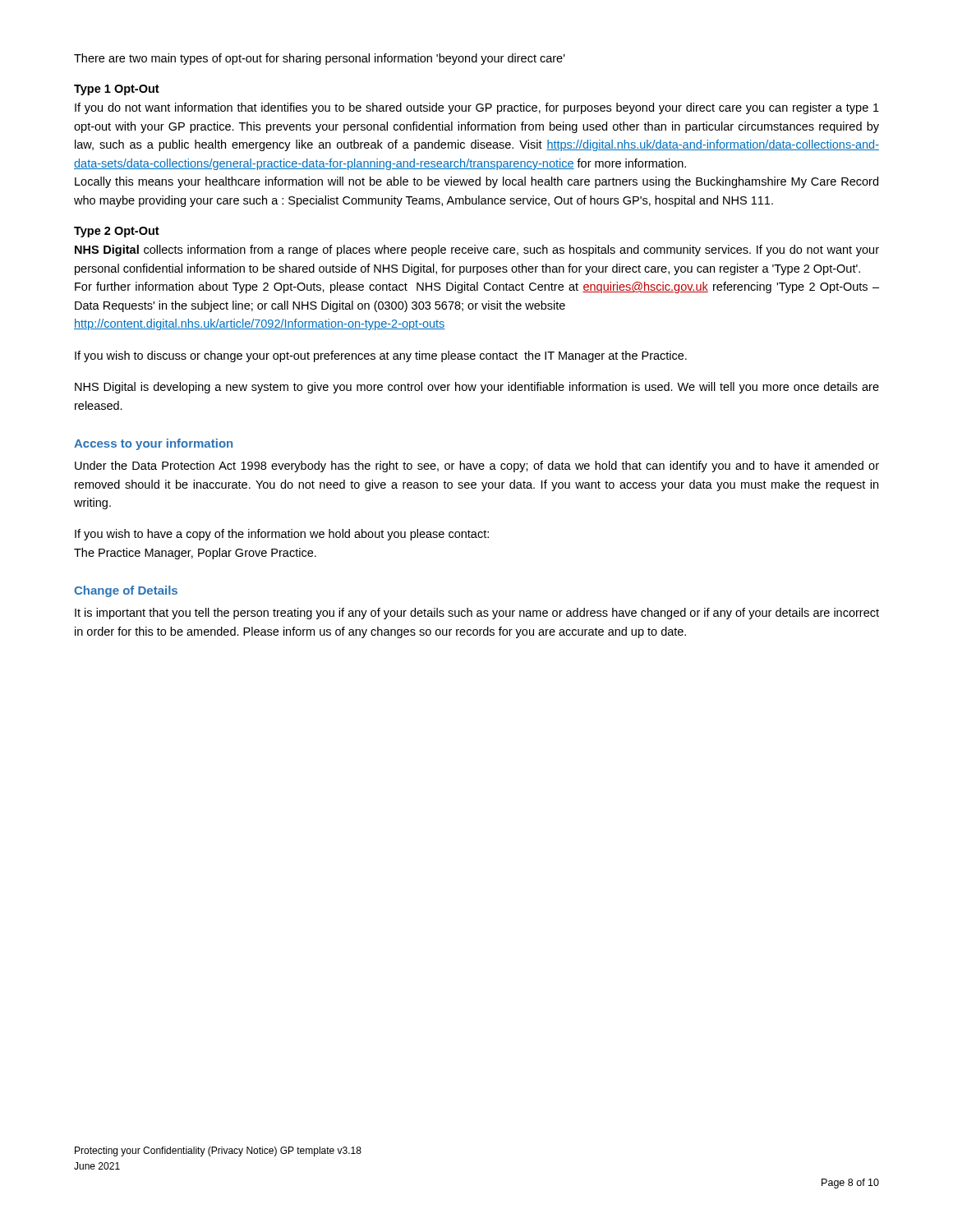Select the text block that says "NHS Digital collects information from a range of"
953x1232 pixels.
pos(476,287)
